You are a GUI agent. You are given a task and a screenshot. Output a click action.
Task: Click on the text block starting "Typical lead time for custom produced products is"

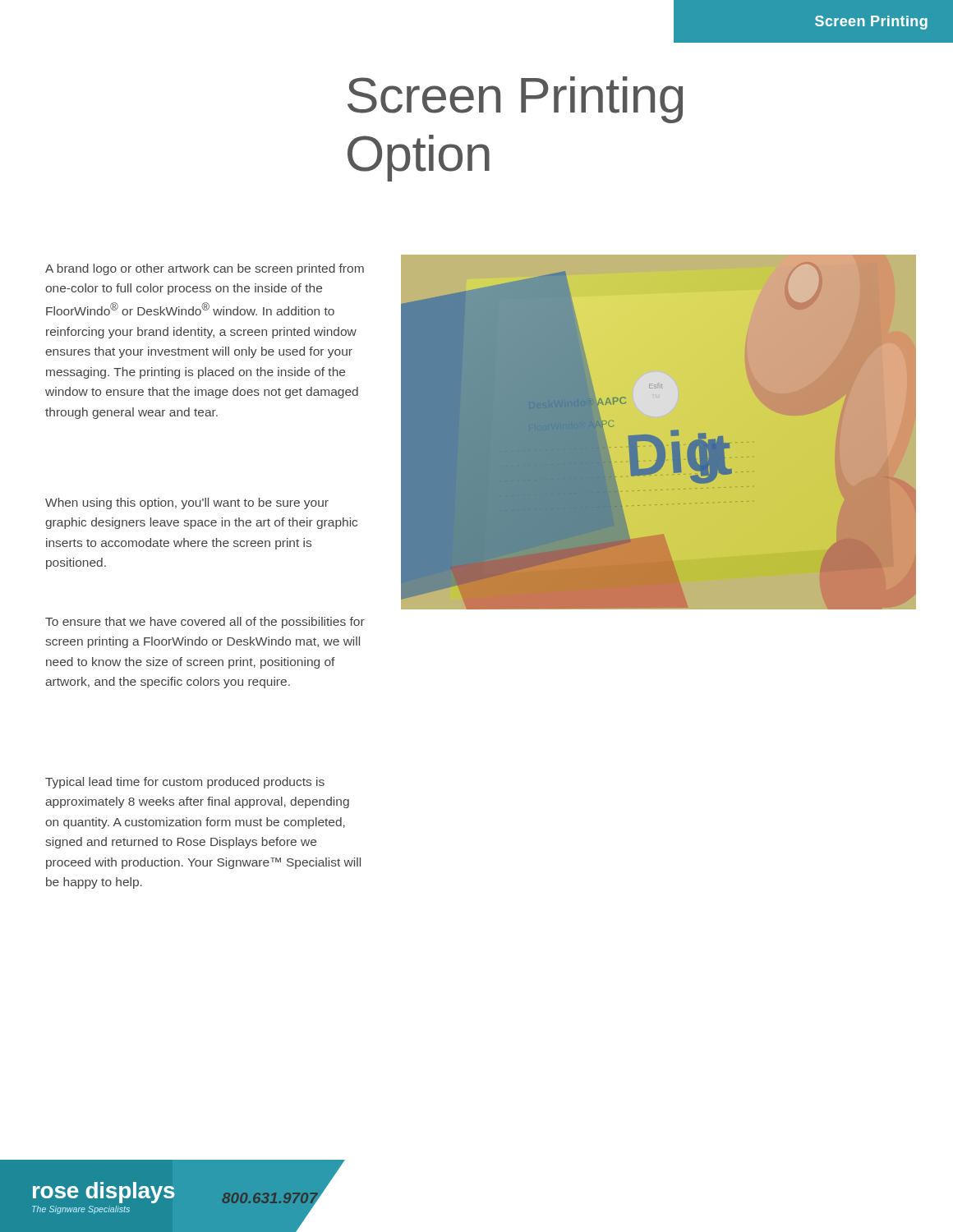pyautogui.click(x=205, y=832)
